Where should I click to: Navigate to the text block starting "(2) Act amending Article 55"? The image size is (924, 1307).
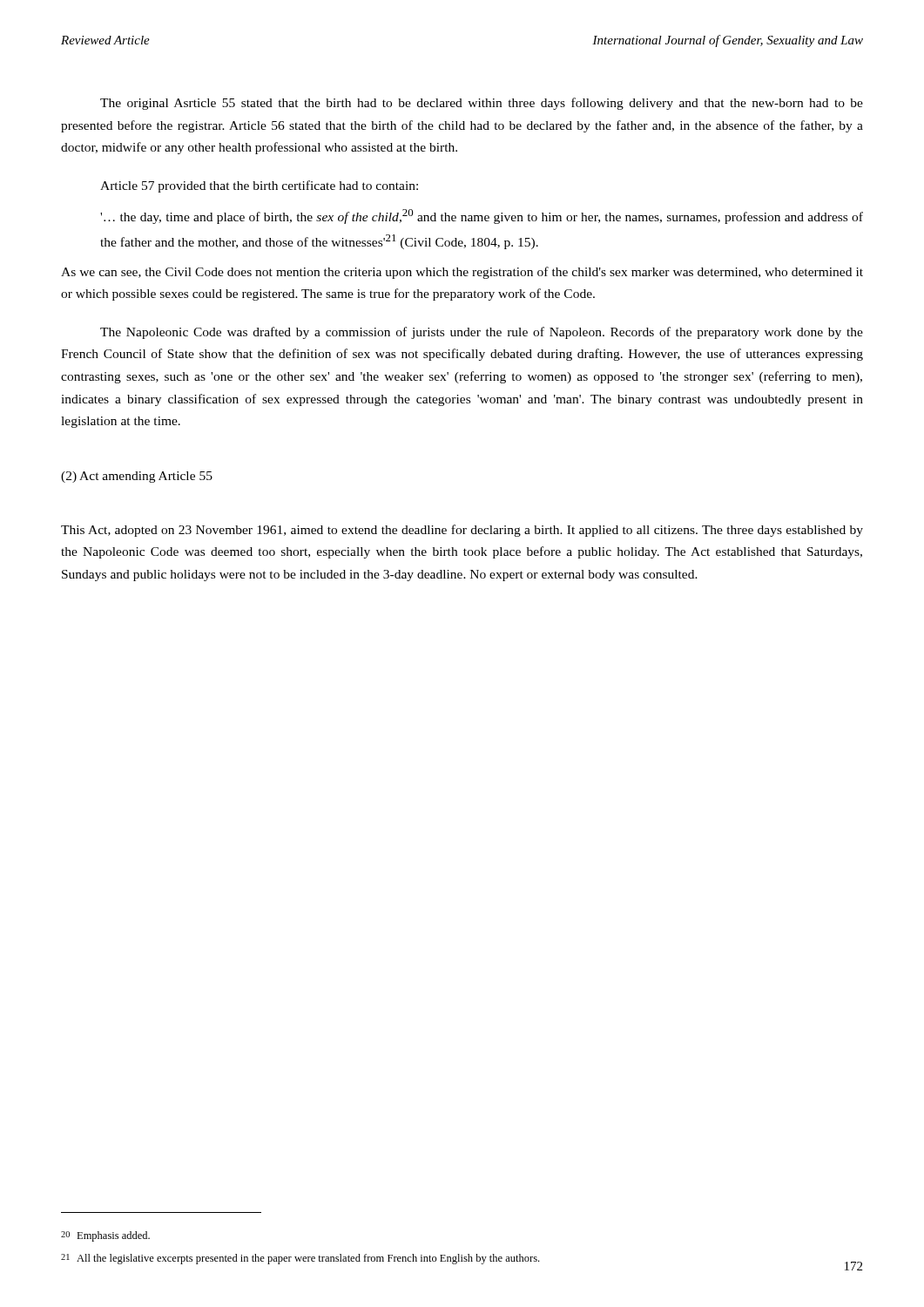point(137,475)
